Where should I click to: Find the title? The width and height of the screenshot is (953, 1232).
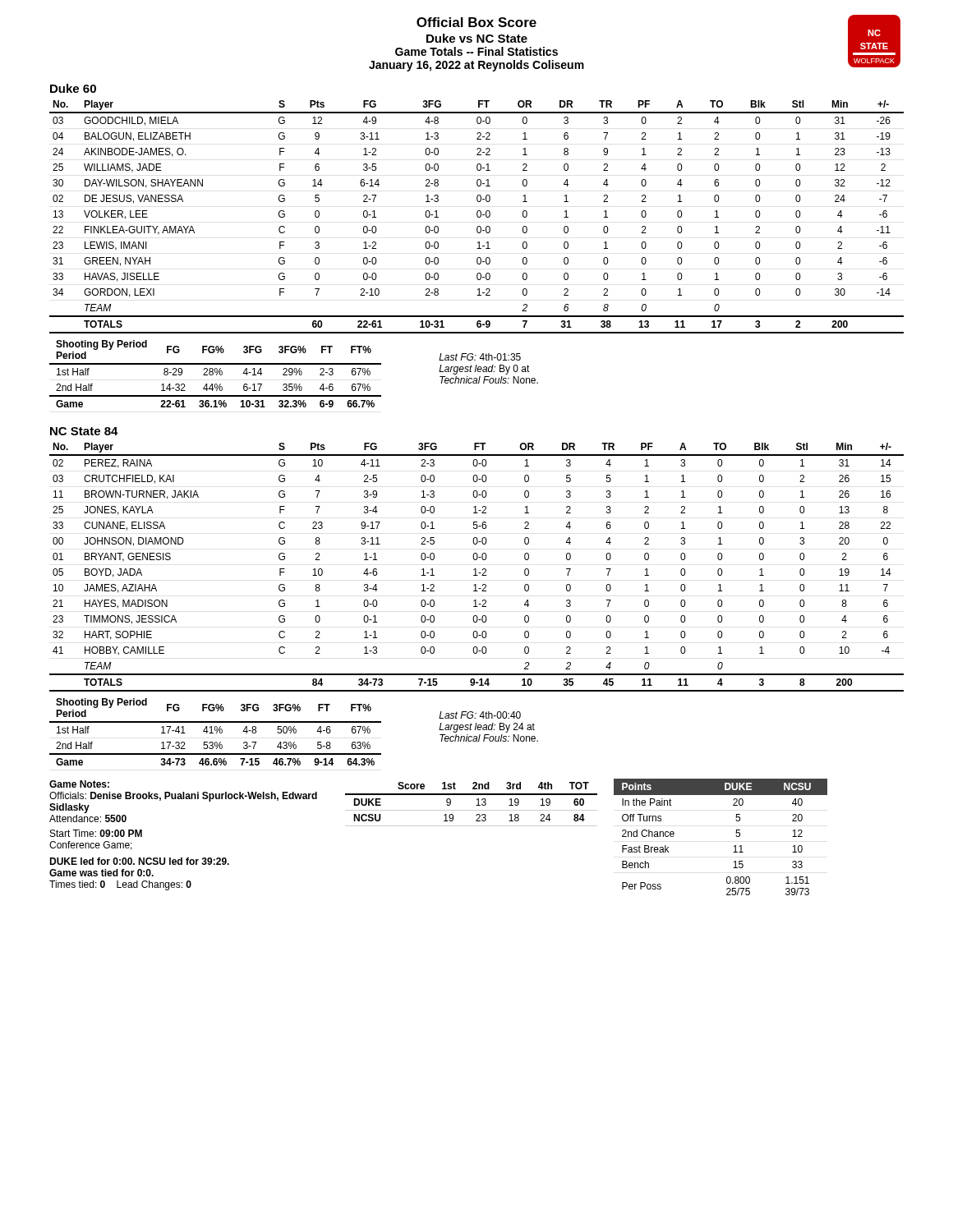tap(476, 43)
